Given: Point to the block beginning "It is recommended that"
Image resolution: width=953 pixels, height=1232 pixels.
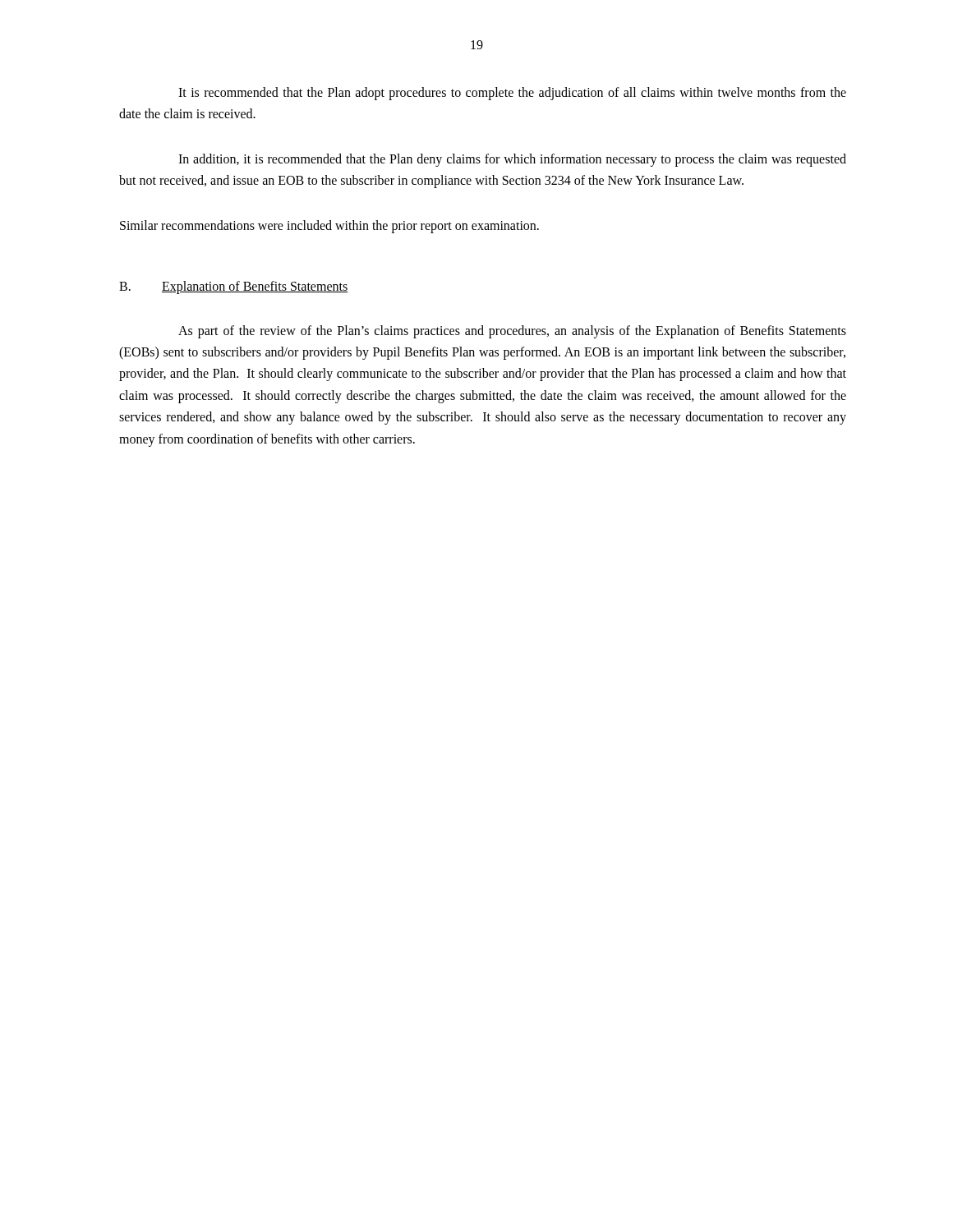Looking at the screenshot, I should (483, 103).
